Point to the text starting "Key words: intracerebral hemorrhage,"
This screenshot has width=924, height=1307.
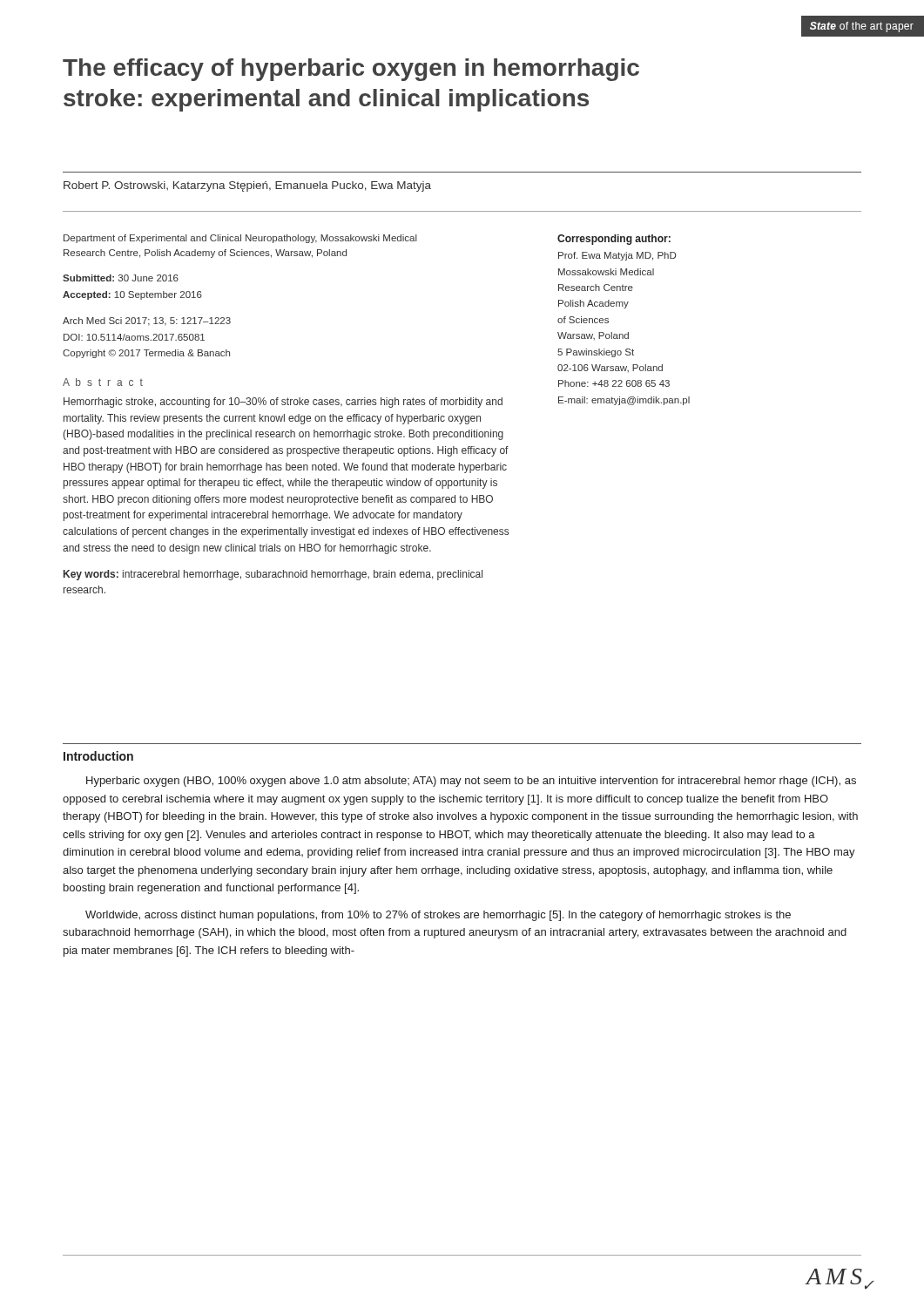coord(273,582)
